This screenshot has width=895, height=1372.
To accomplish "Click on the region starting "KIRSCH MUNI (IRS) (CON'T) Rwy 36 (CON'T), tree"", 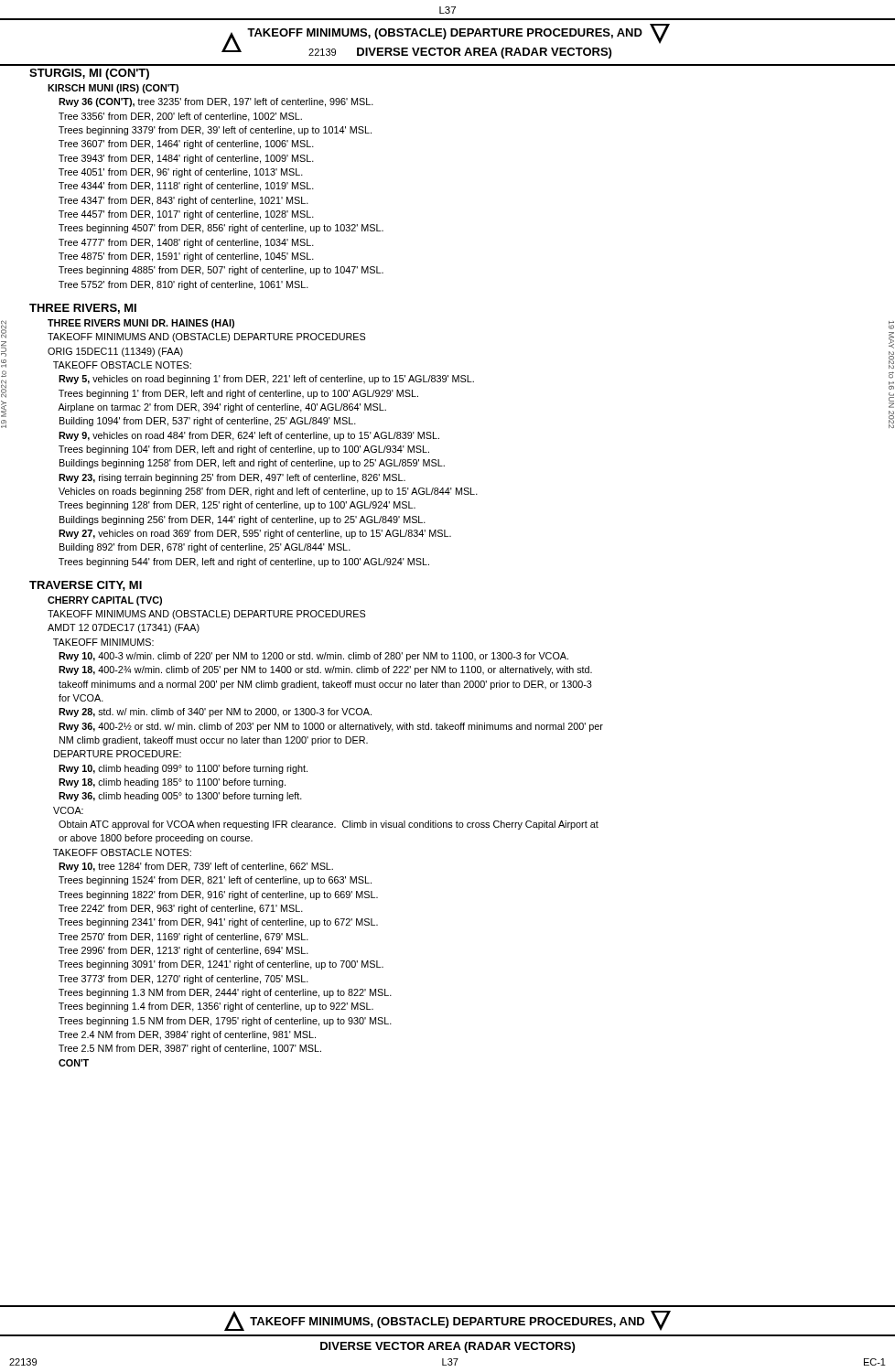I will coord(216,186).
